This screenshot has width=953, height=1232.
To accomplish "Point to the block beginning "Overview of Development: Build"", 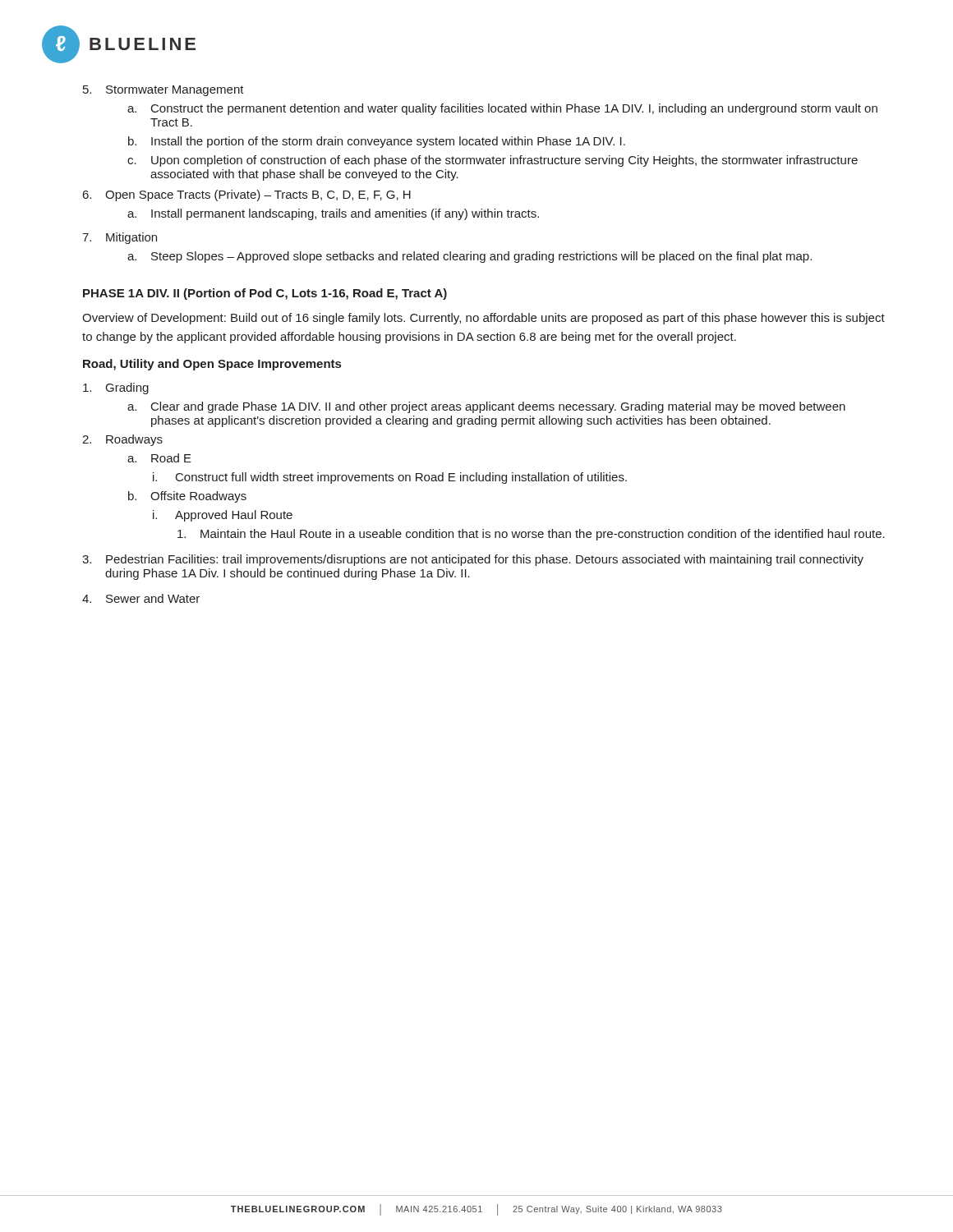I will pyautogui.click(x=483, y=327).
